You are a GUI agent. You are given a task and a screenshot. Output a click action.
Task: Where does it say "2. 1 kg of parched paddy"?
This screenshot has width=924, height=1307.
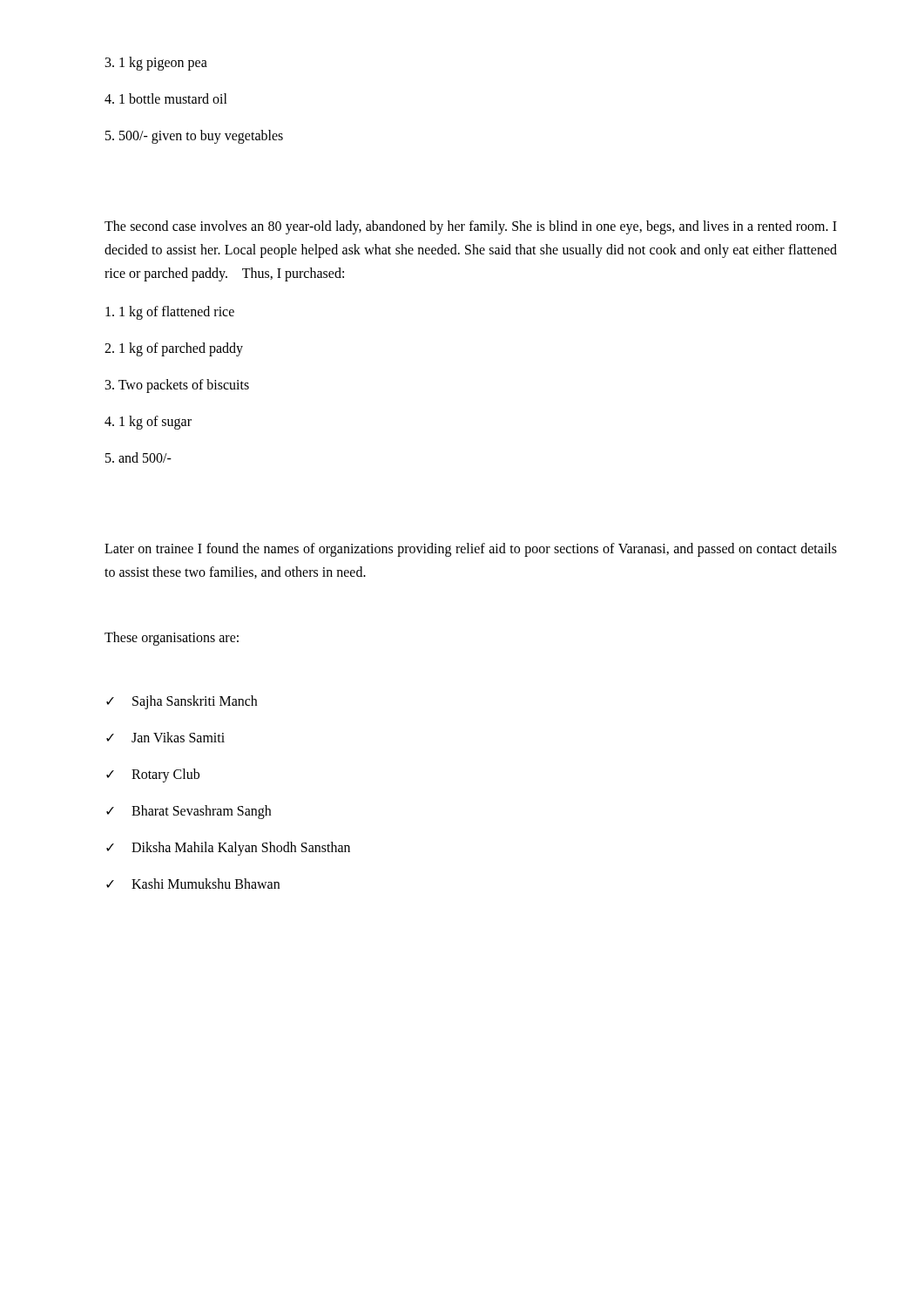174,348
